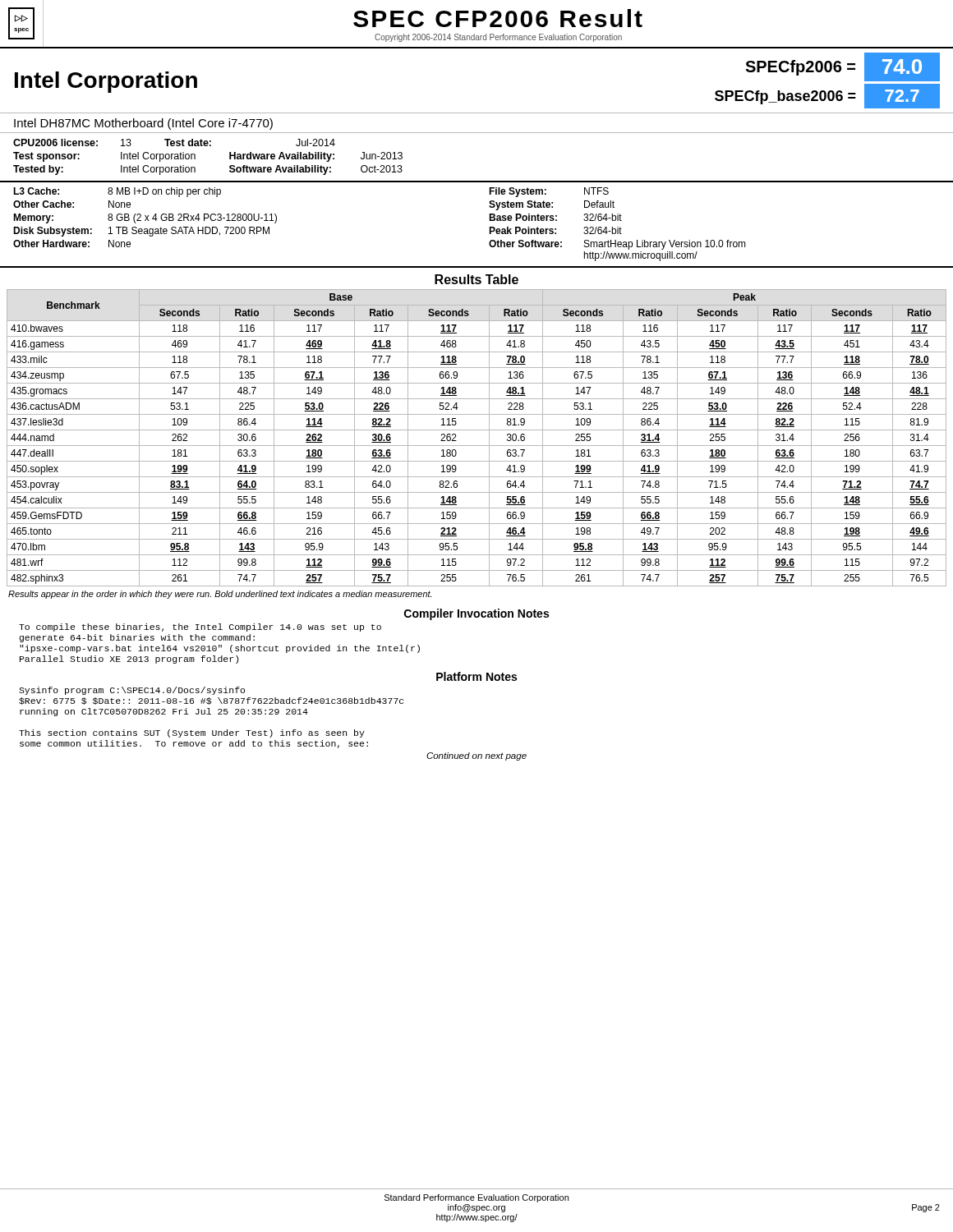Click on the table containing "149"

pyautogui.click(x=476, y=445)
